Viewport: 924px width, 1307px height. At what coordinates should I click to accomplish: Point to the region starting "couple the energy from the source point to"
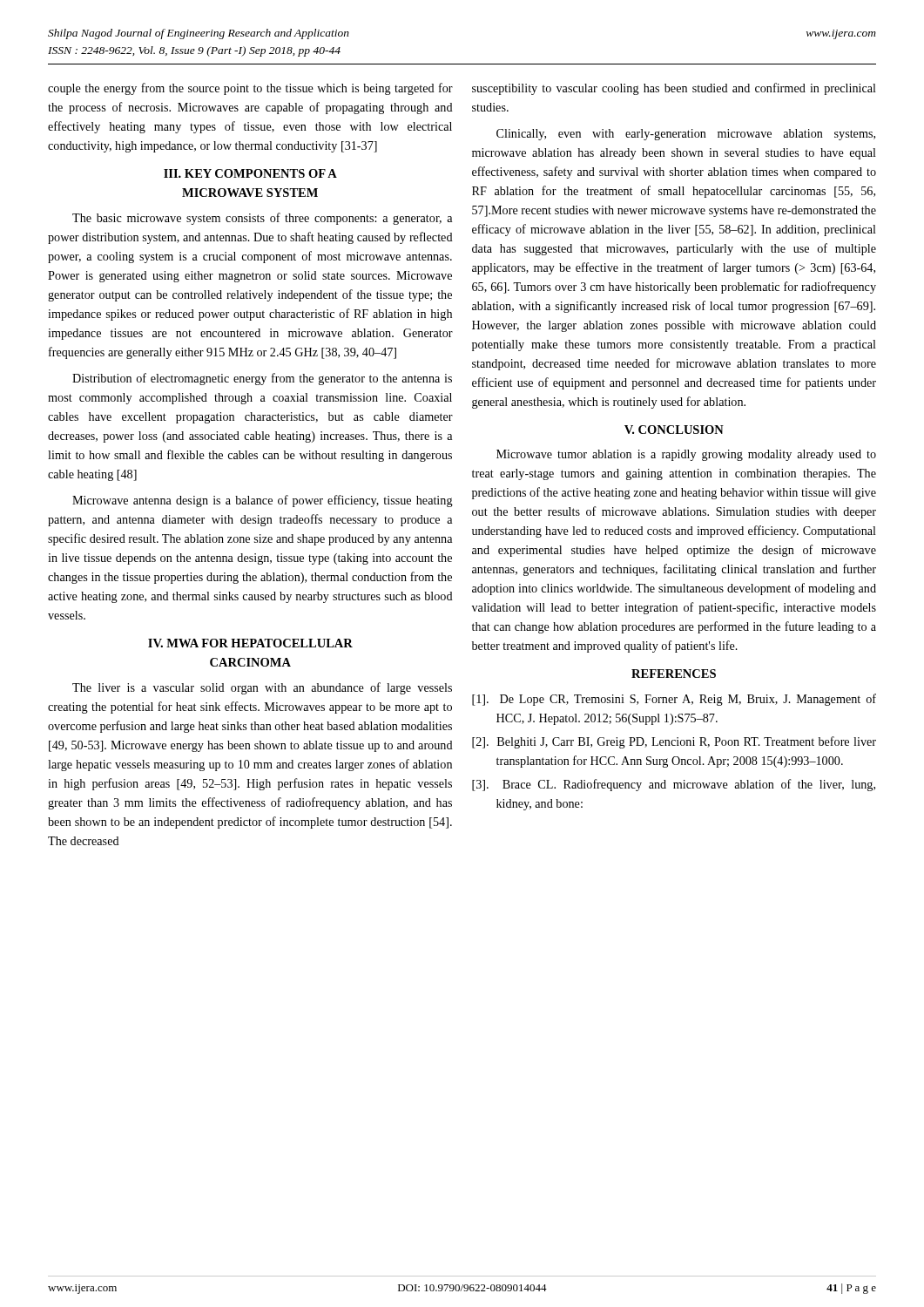coord(250,117)
